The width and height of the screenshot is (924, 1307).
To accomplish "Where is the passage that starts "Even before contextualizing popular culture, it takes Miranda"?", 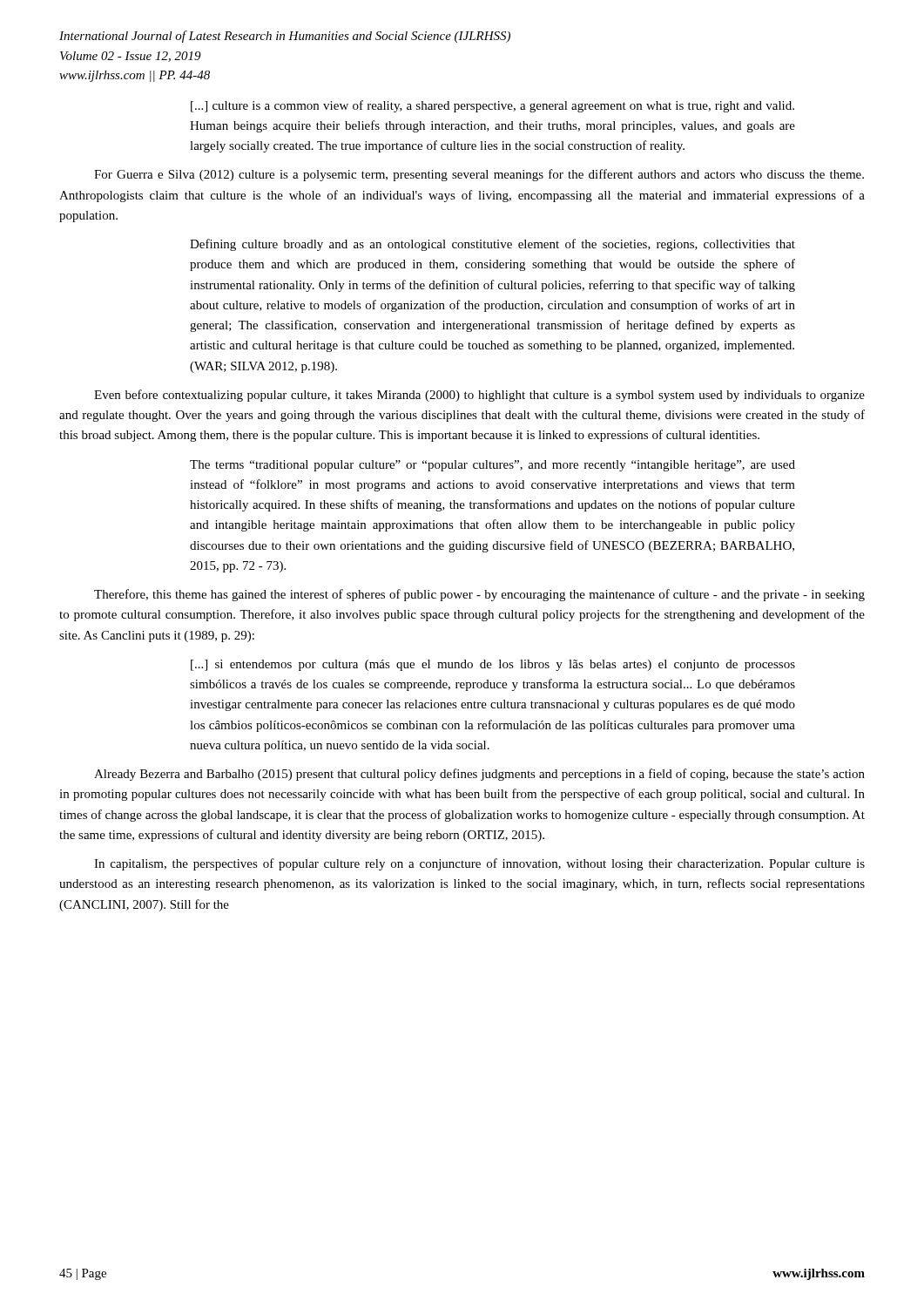I will point(462,415).
